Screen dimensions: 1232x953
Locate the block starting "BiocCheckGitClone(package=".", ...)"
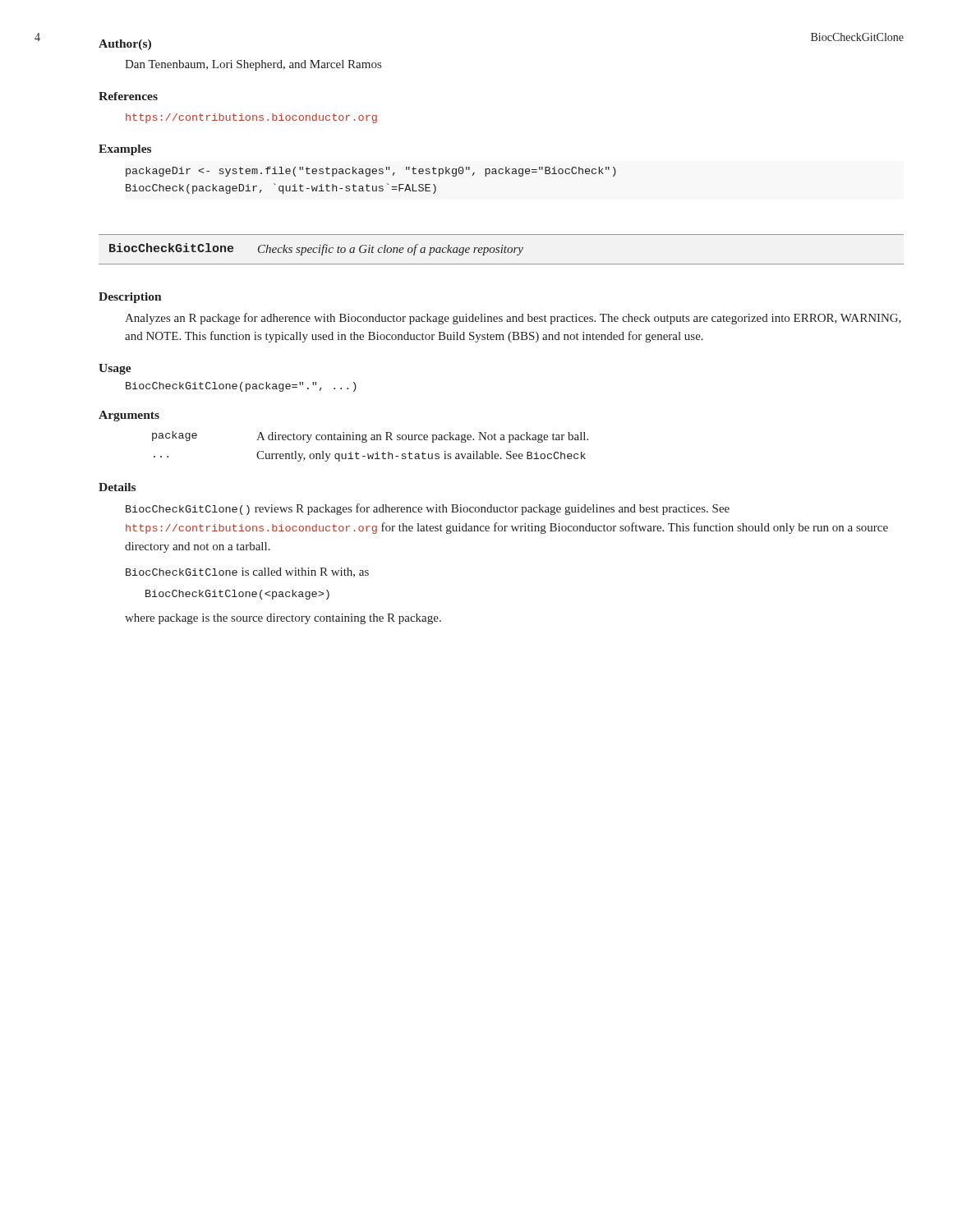(x=241, y=386)
